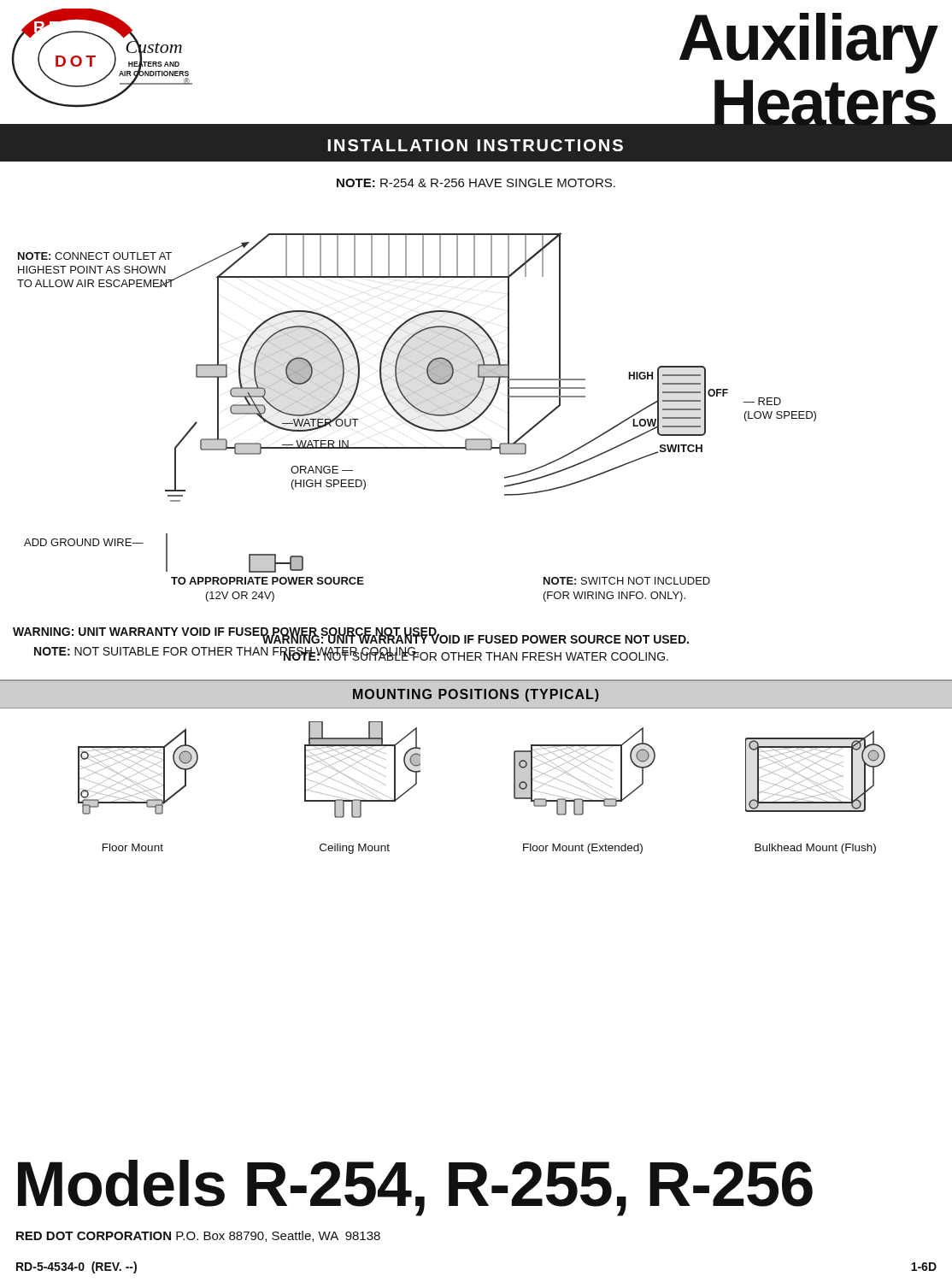Navigate to the text block starting "Models R-254, R-255,"

[x=414, y=1184]
